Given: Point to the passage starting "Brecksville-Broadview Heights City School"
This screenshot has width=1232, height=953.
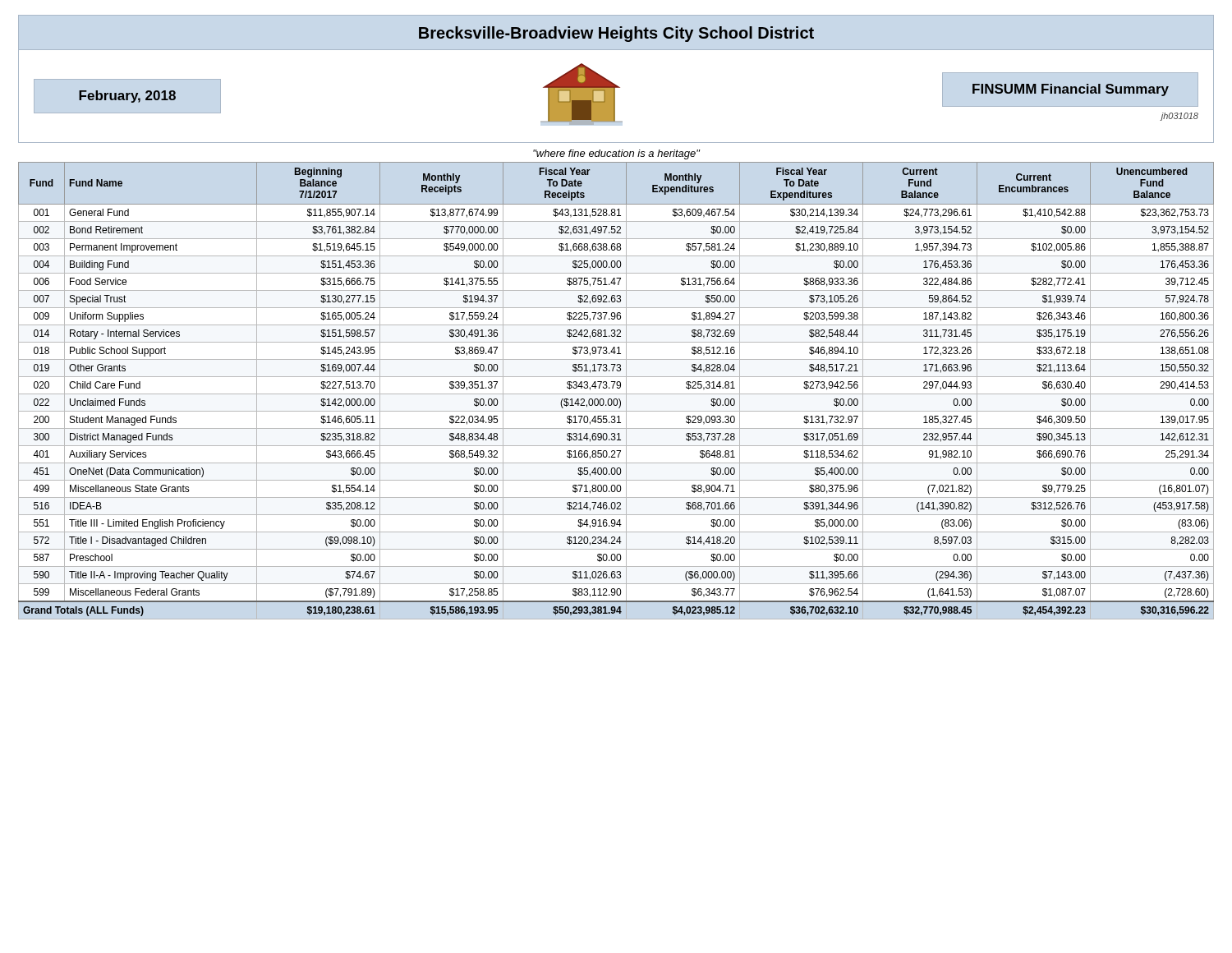Looking at the screenshot, I should (x=616, y=33).
